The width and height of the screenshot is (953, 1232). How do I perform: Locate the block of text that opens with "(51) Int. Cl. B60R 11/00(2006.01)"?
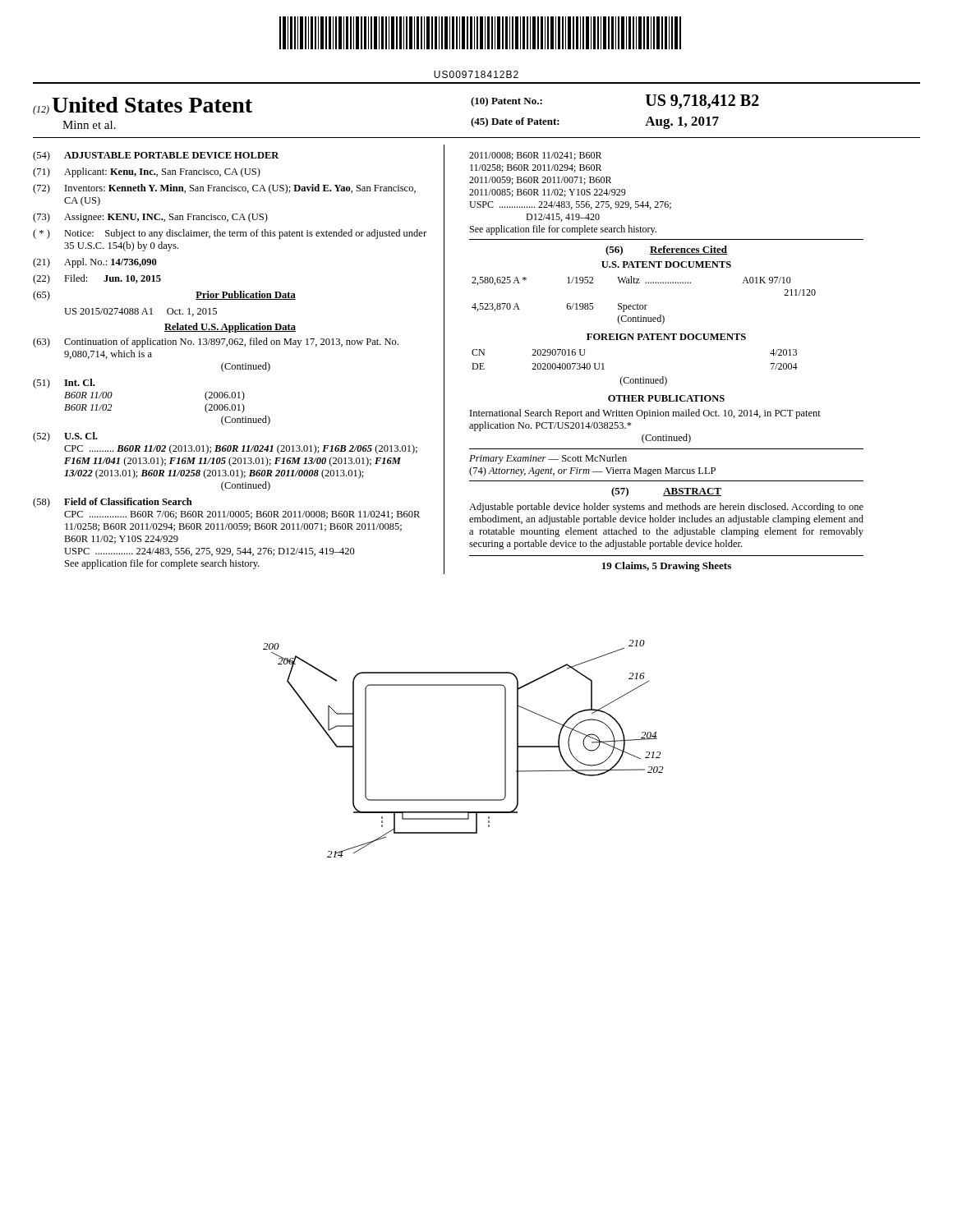tap(230, 402)
